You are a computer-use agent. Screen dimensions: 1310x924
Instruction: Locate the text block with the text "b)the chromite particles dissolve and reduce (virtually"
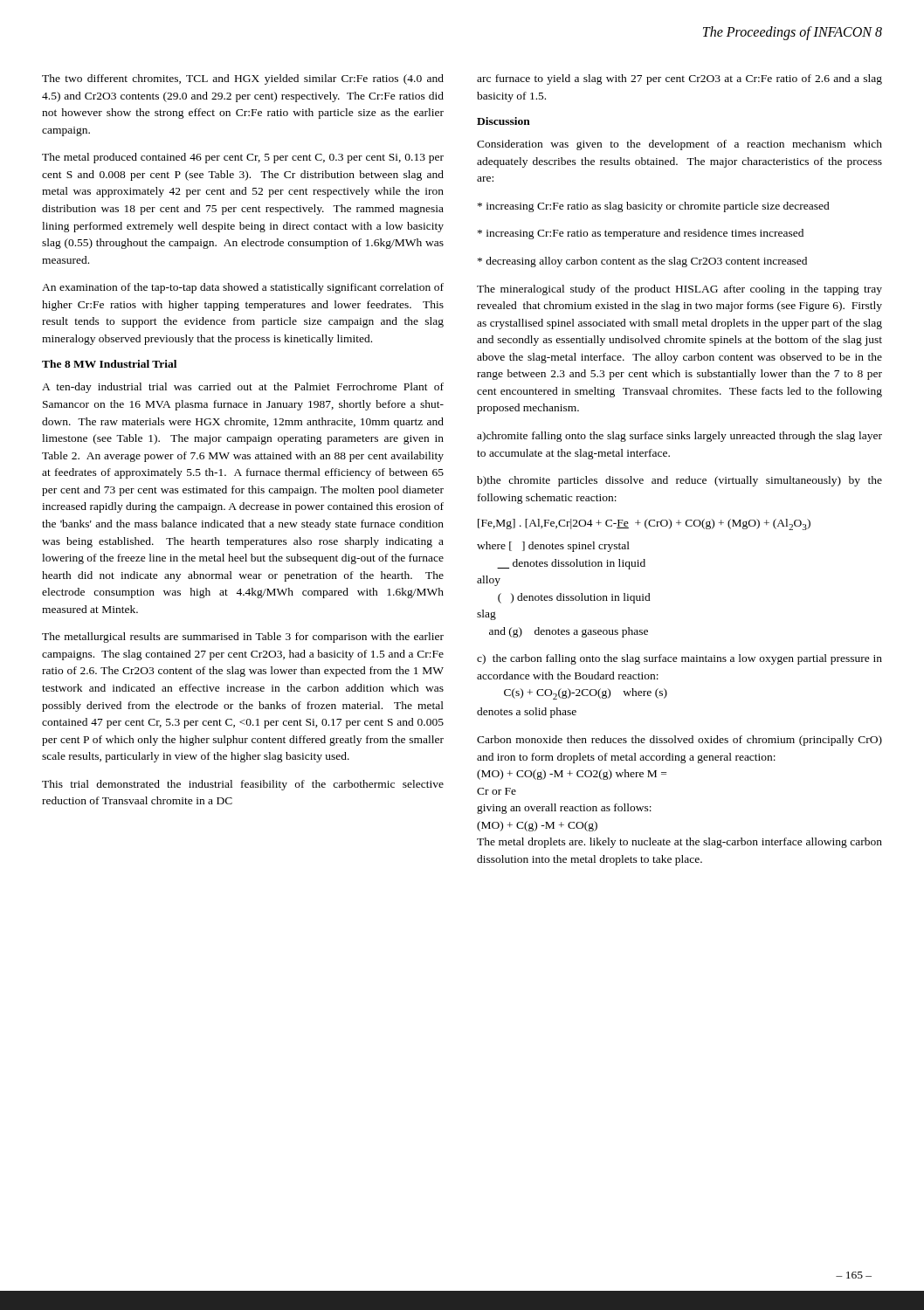tap(679, 489)
